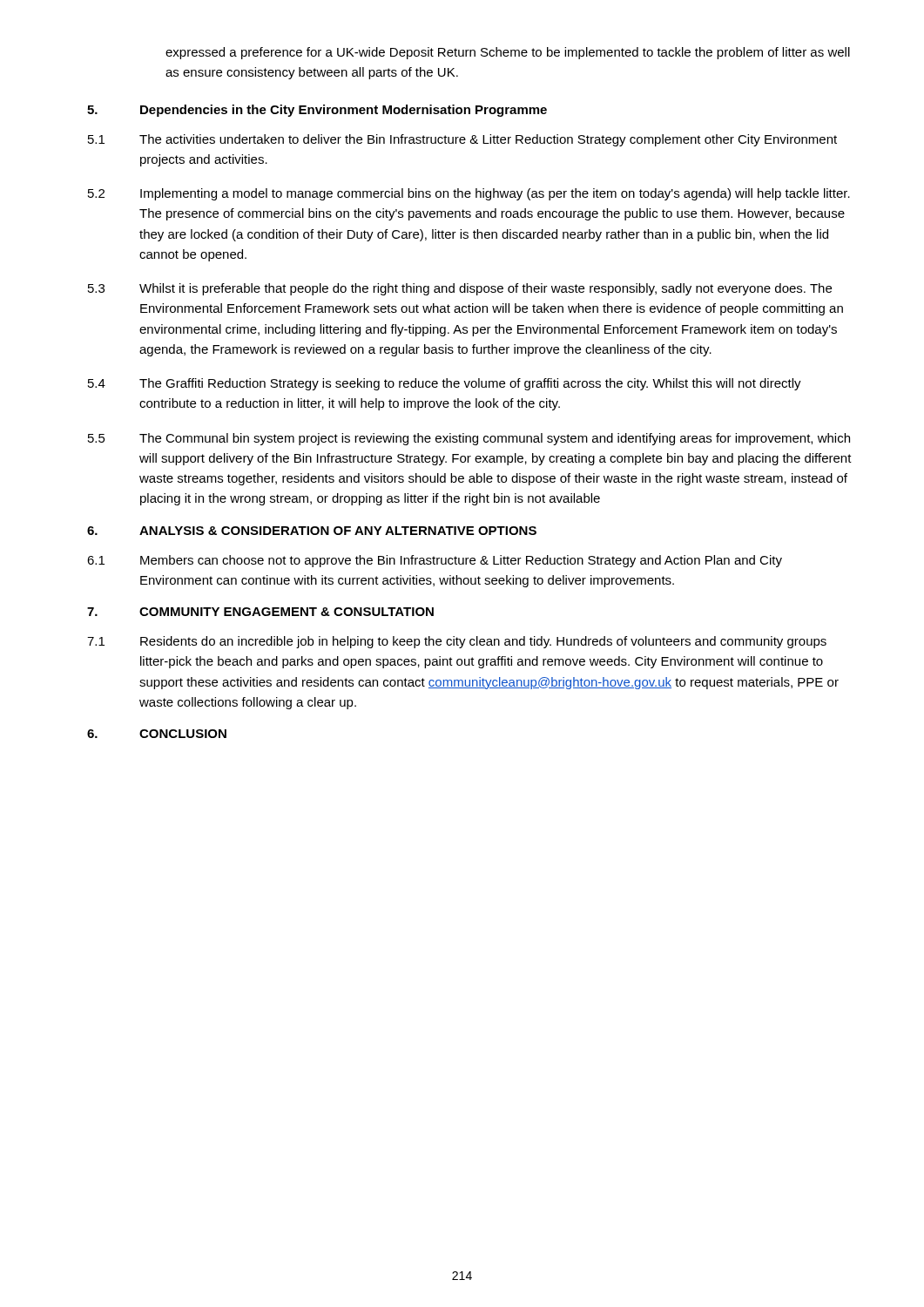Locate the section header that reads "6. ANALYSIS & CONSIDERATION OF ANY"
Image resolution: width=924 pixels, height=1307 pixels.
tap(312, 530)
